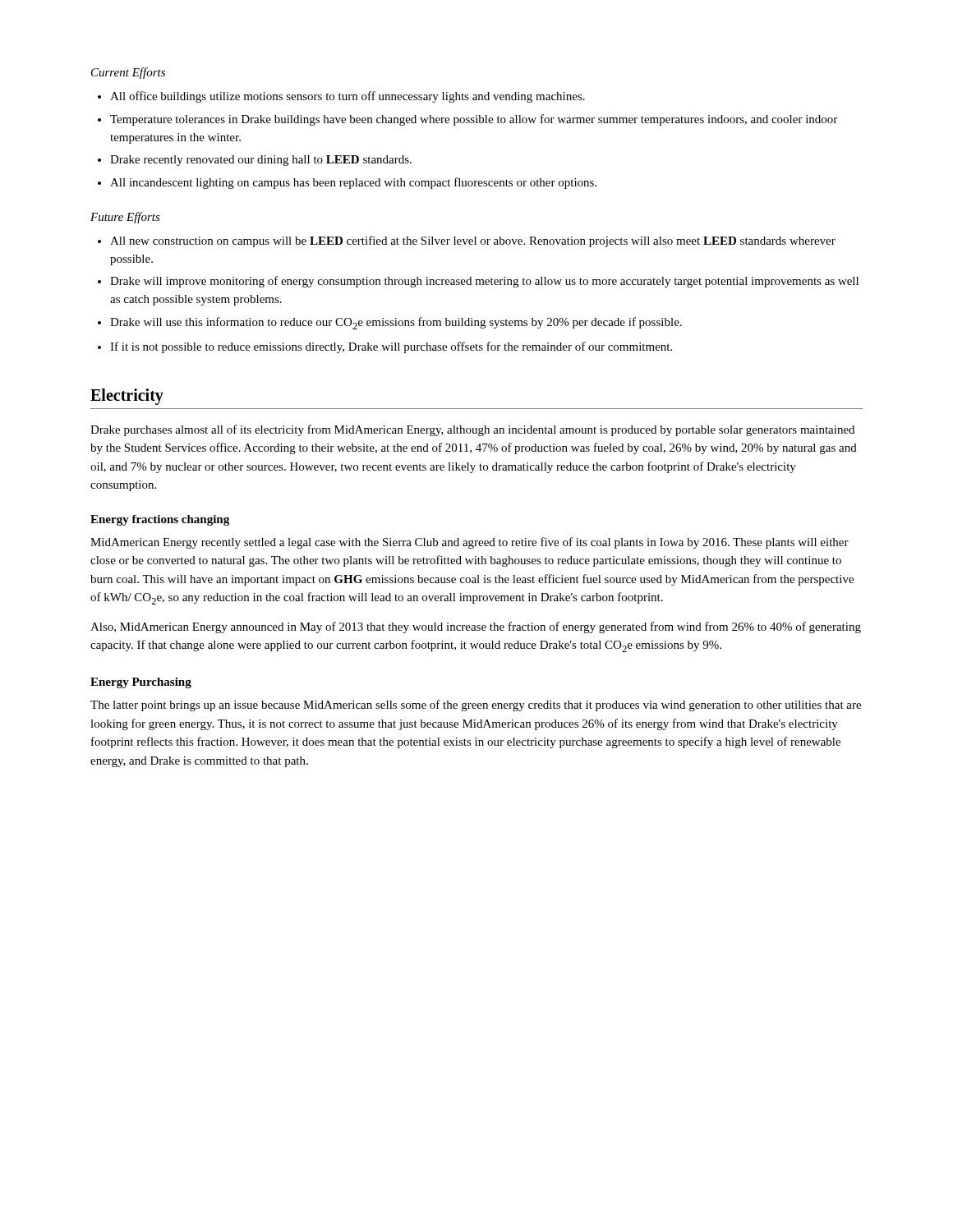Click the title
Screen dimensions: 1232x953
tap(127, 395)
